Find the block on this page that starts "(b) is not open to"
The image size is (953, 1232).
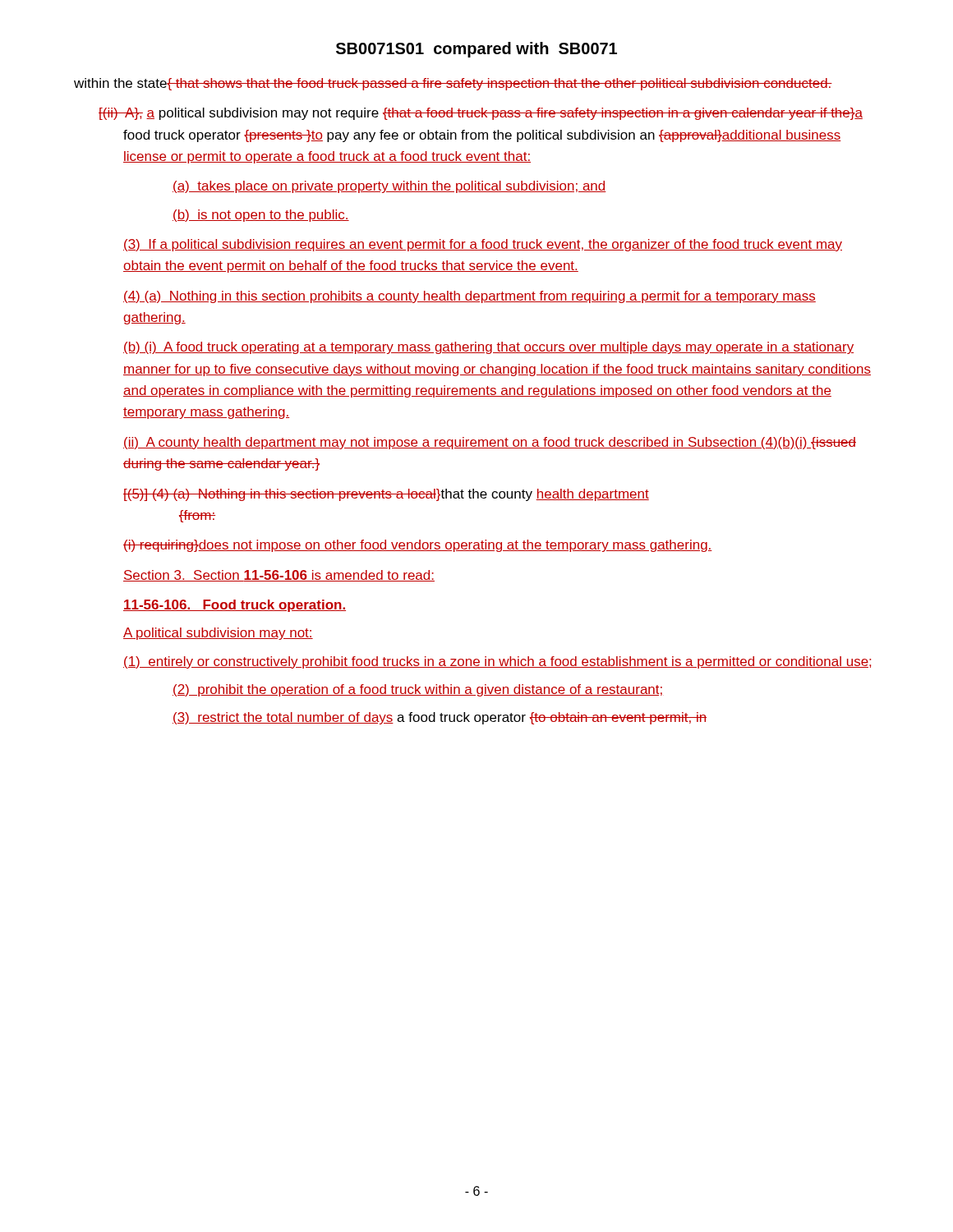[261, 215]
